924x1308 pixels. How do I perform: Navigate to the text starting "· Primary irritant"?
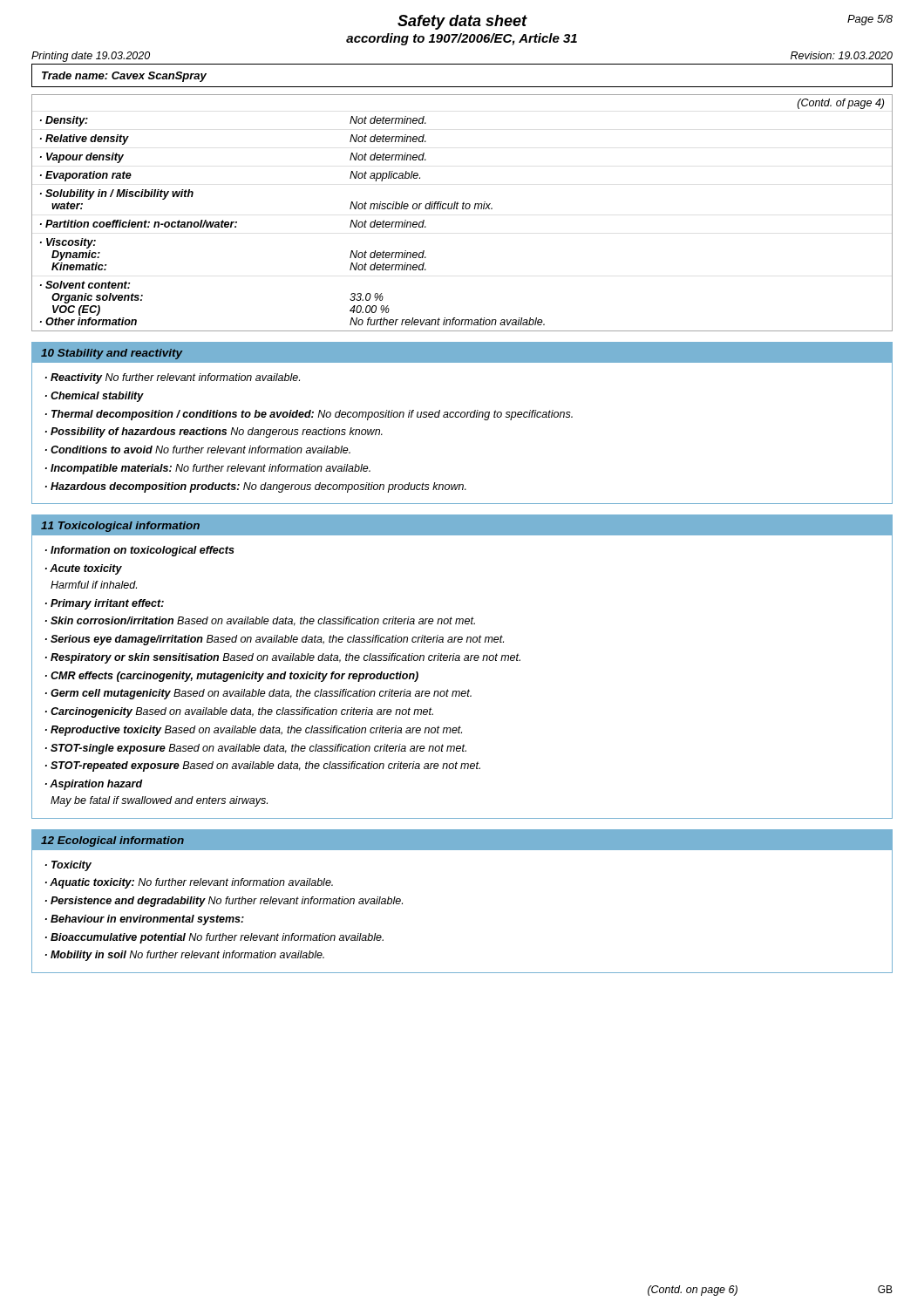coord(104,603)
